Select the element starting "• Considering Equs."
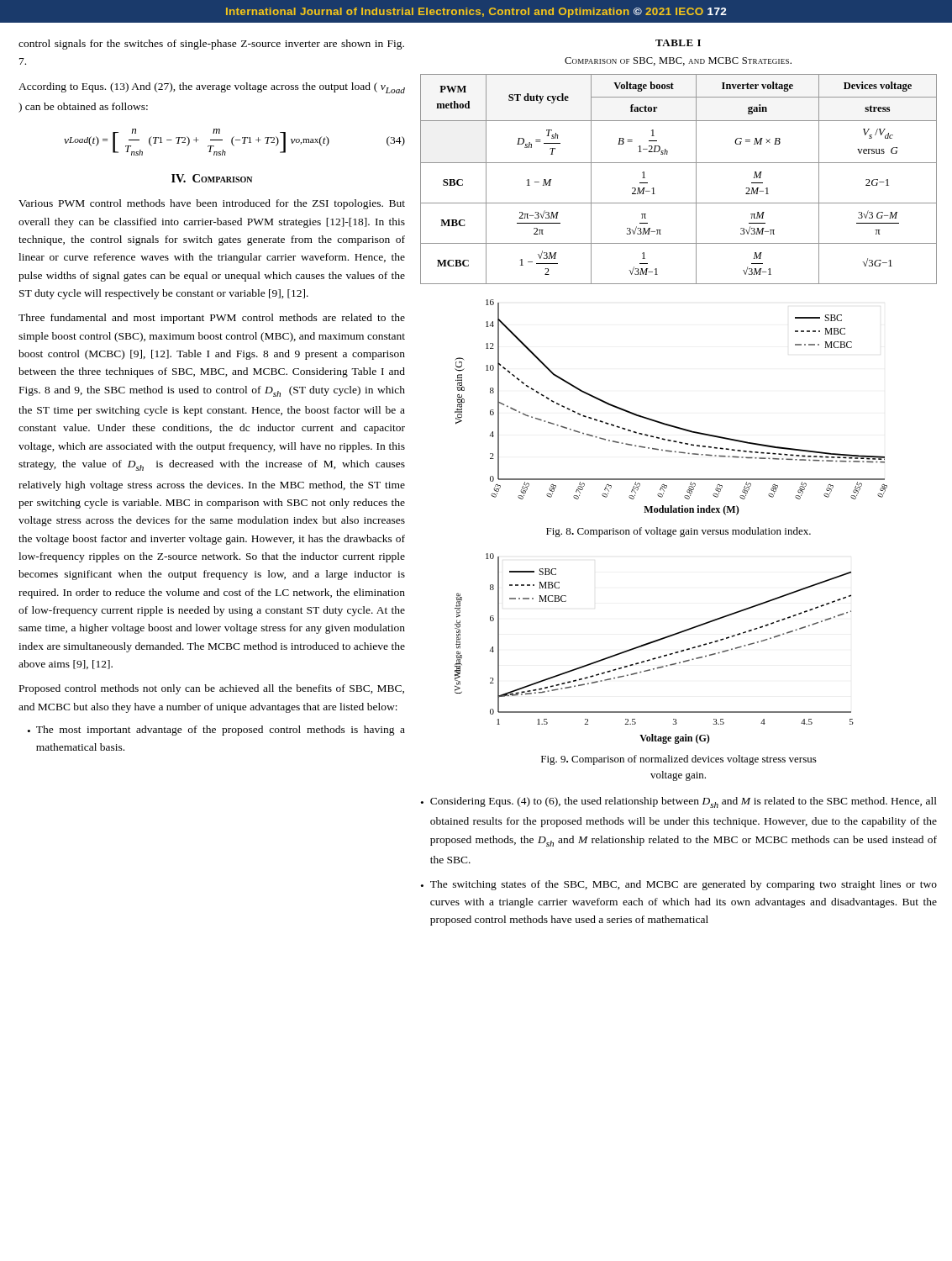 (x=678, y=830)
